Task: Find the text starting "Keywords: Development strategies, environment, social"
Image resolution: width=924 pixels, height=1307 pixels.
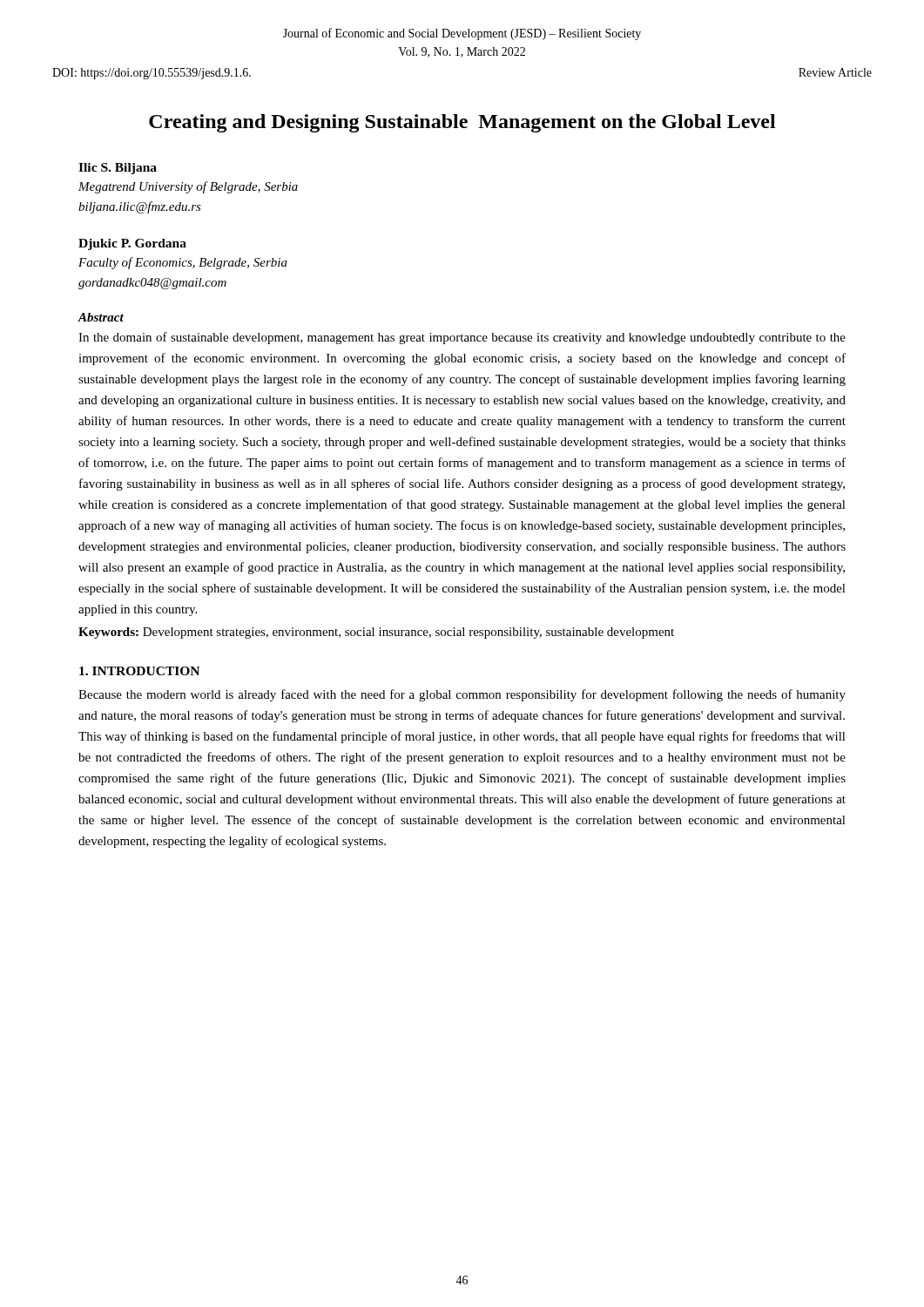Action: click(x=376, y=632)
